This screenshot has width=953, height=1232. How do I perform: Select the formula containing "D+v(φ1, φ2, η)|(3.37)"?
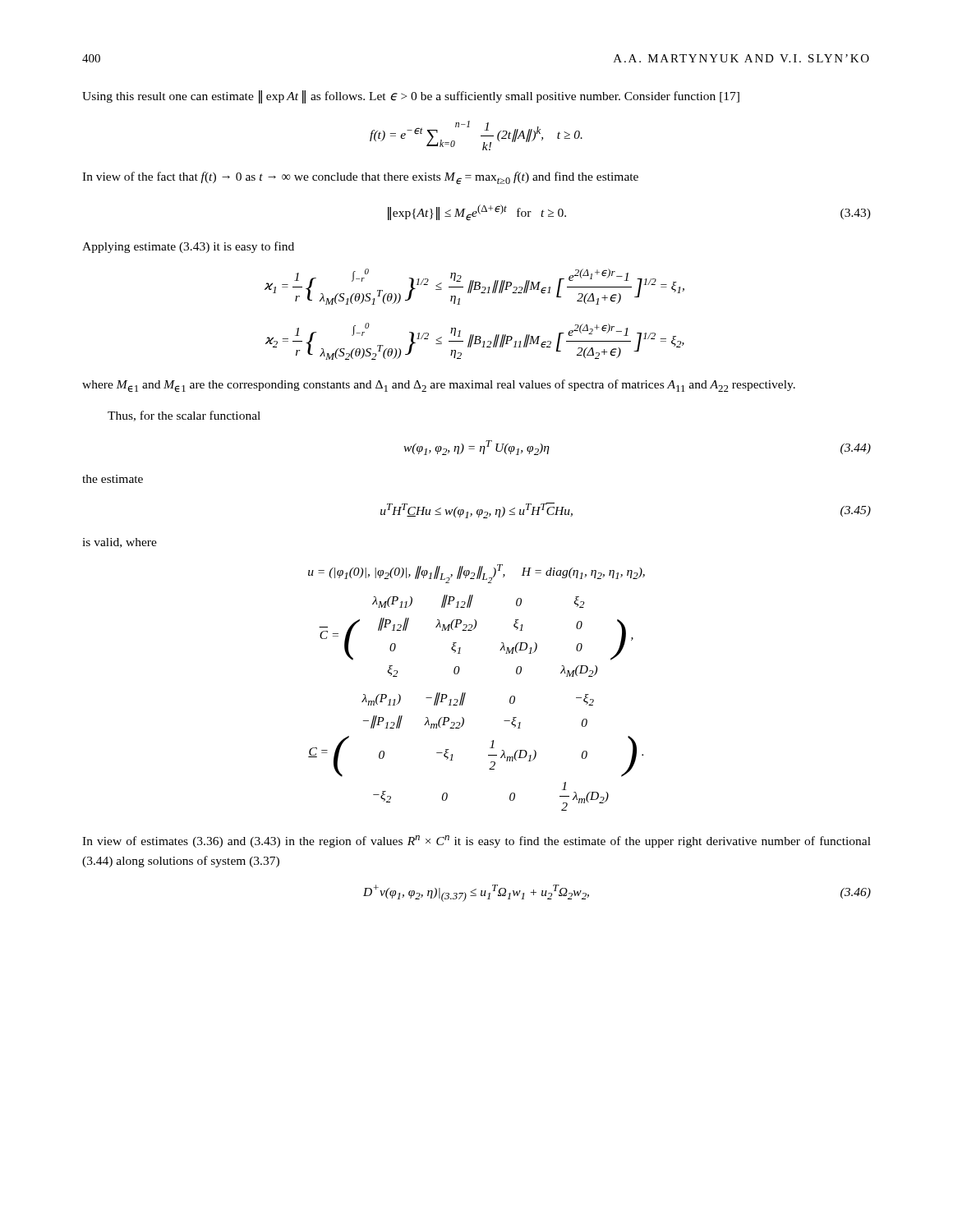click(473, 893)
